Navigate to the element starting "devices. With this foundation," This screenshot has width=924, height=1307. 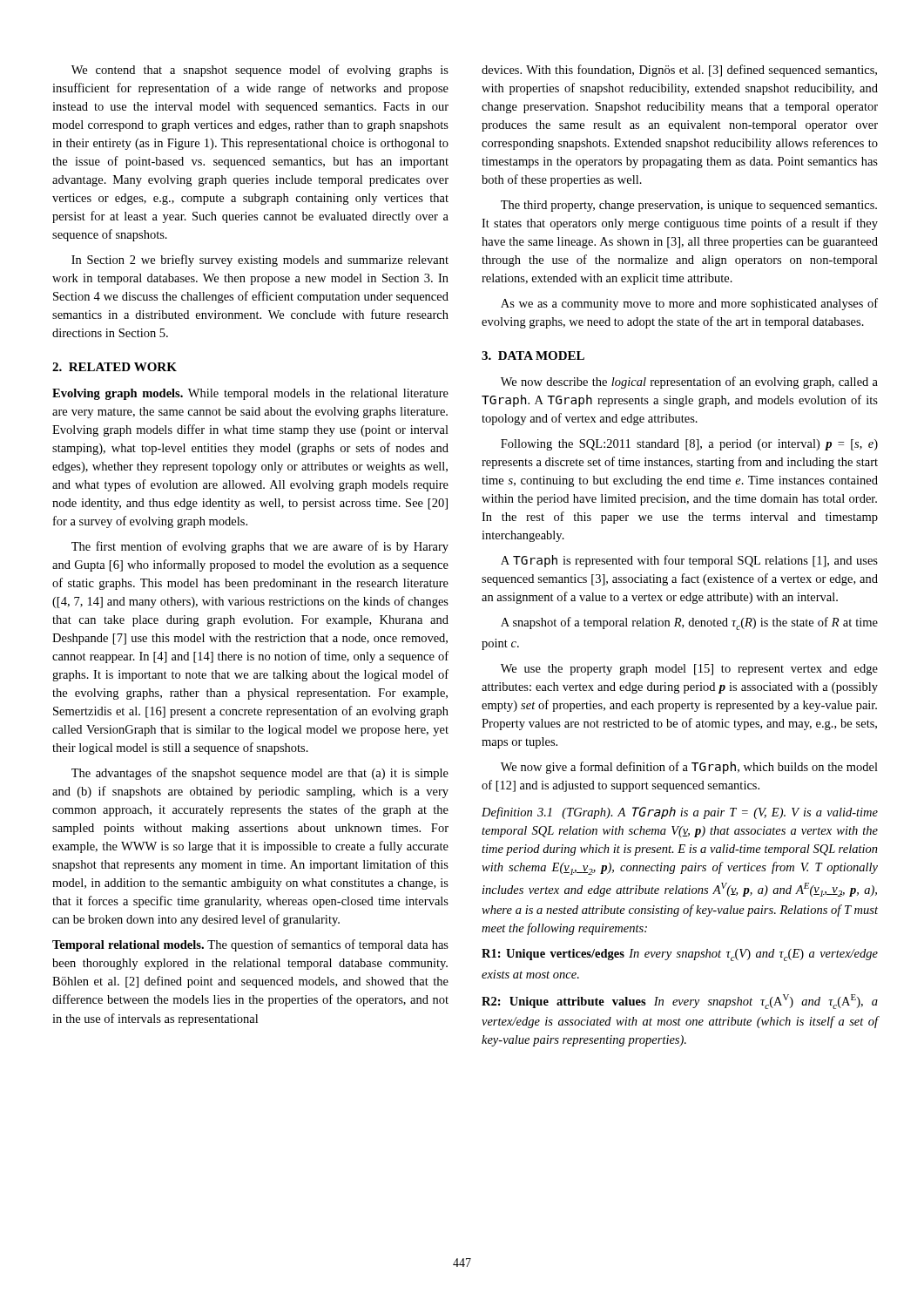(x=680, y=125)
